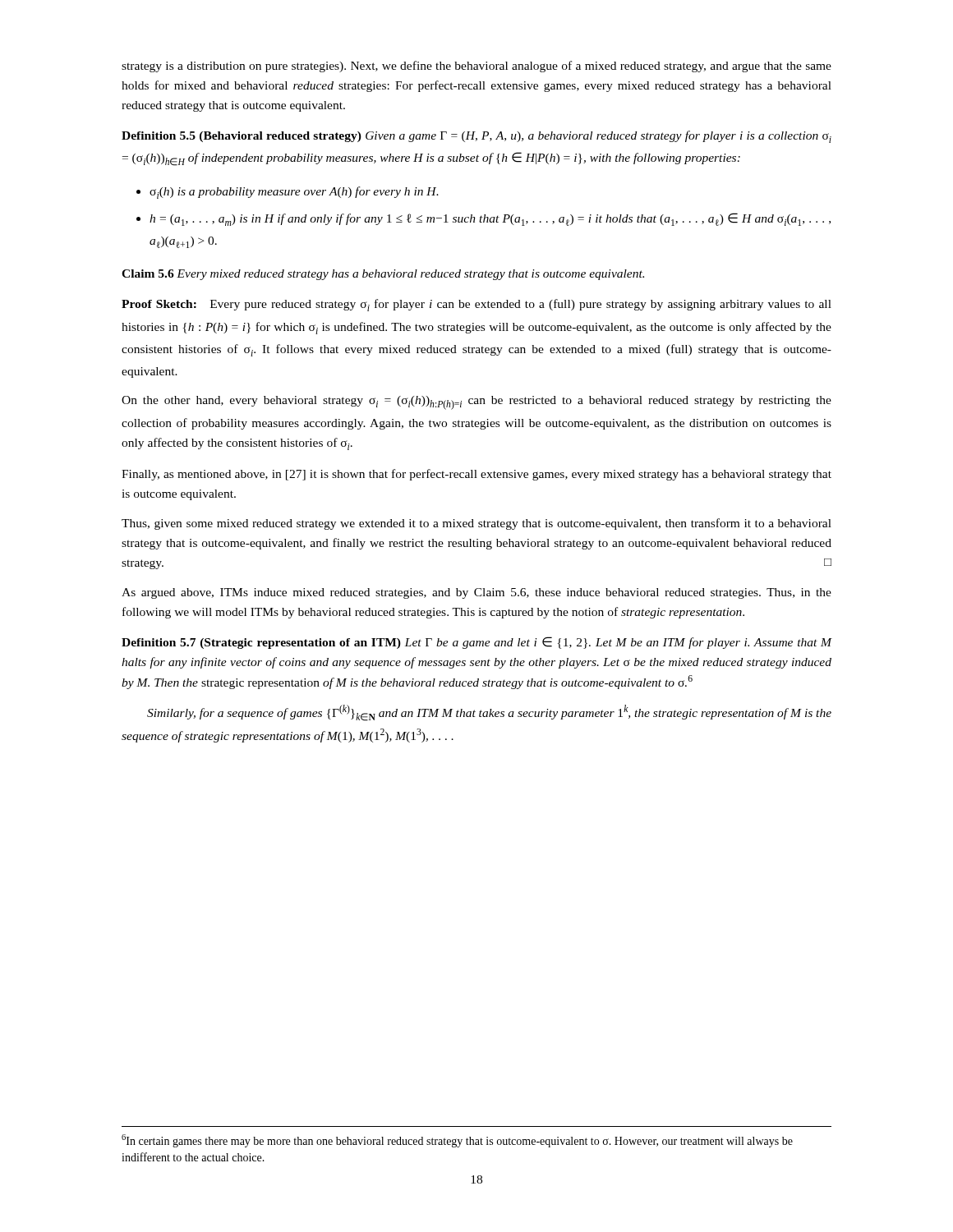The image size is (953, 1232).
Task: Navigate to the text block starting "Thus, given some mixed reduced"
Action: (x=476, y=543)
